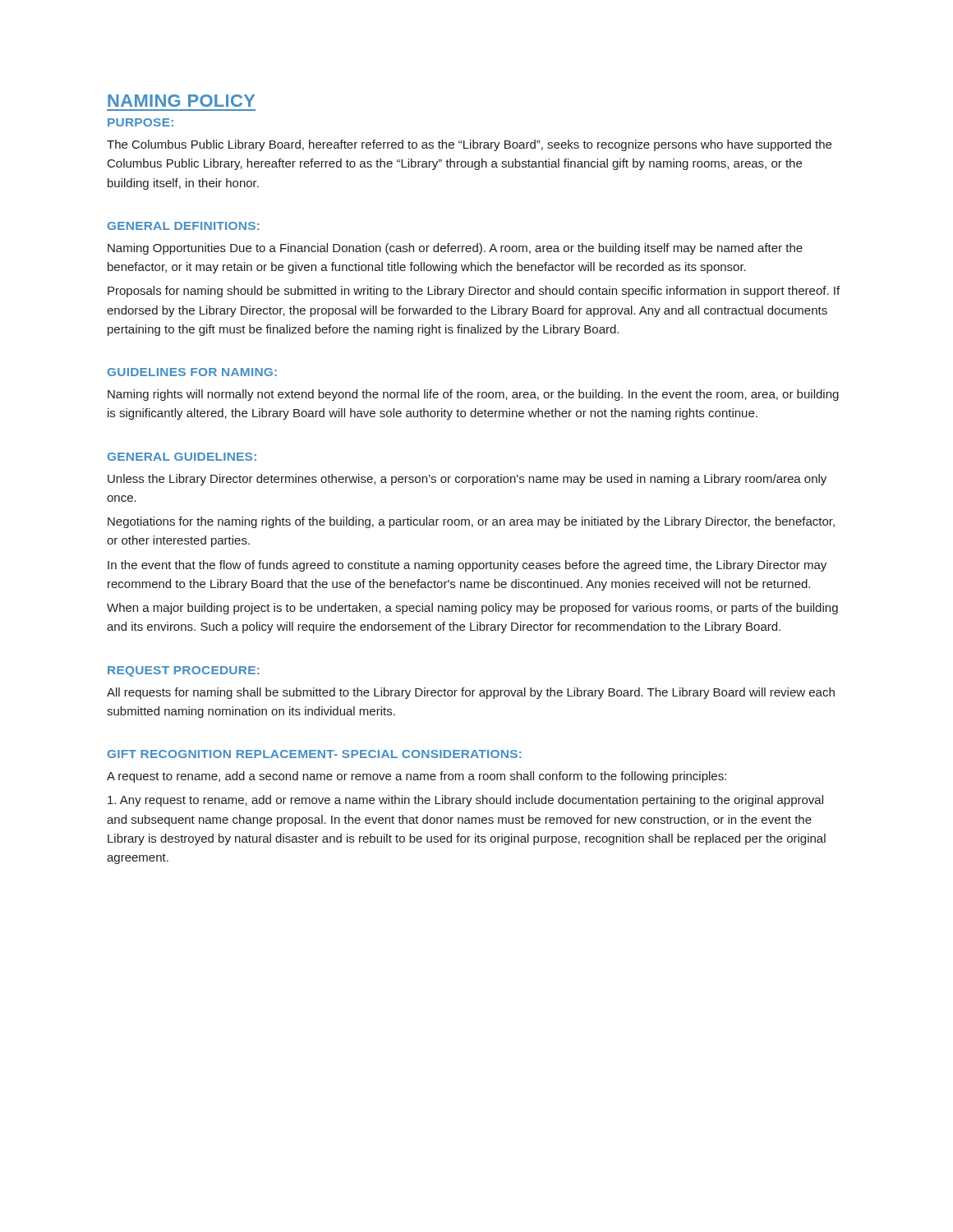Find the block on this page that starts "Unless the Library Director determines otherwise, a"

(x=476, y=552)
